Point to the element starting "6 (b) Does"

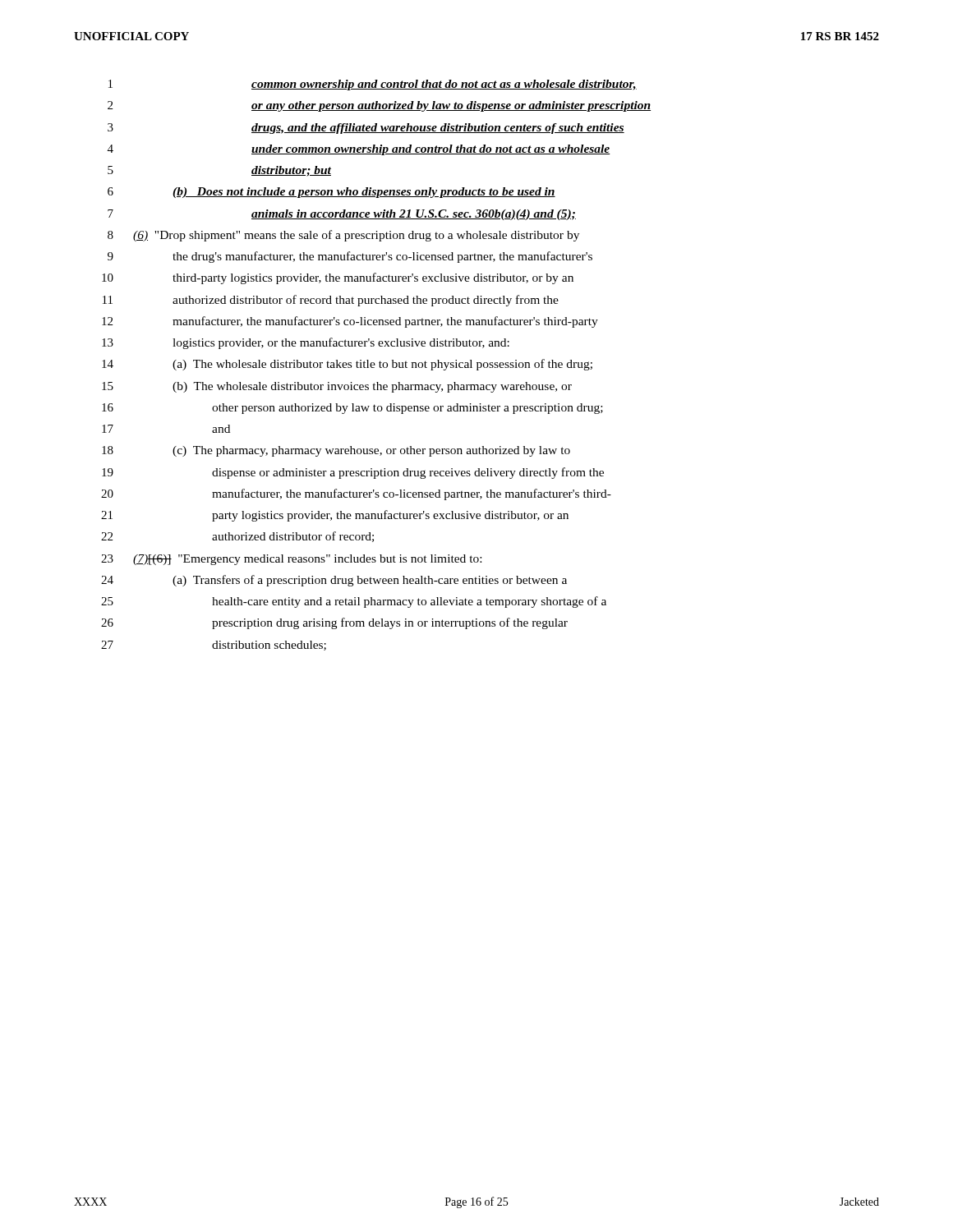476,192
